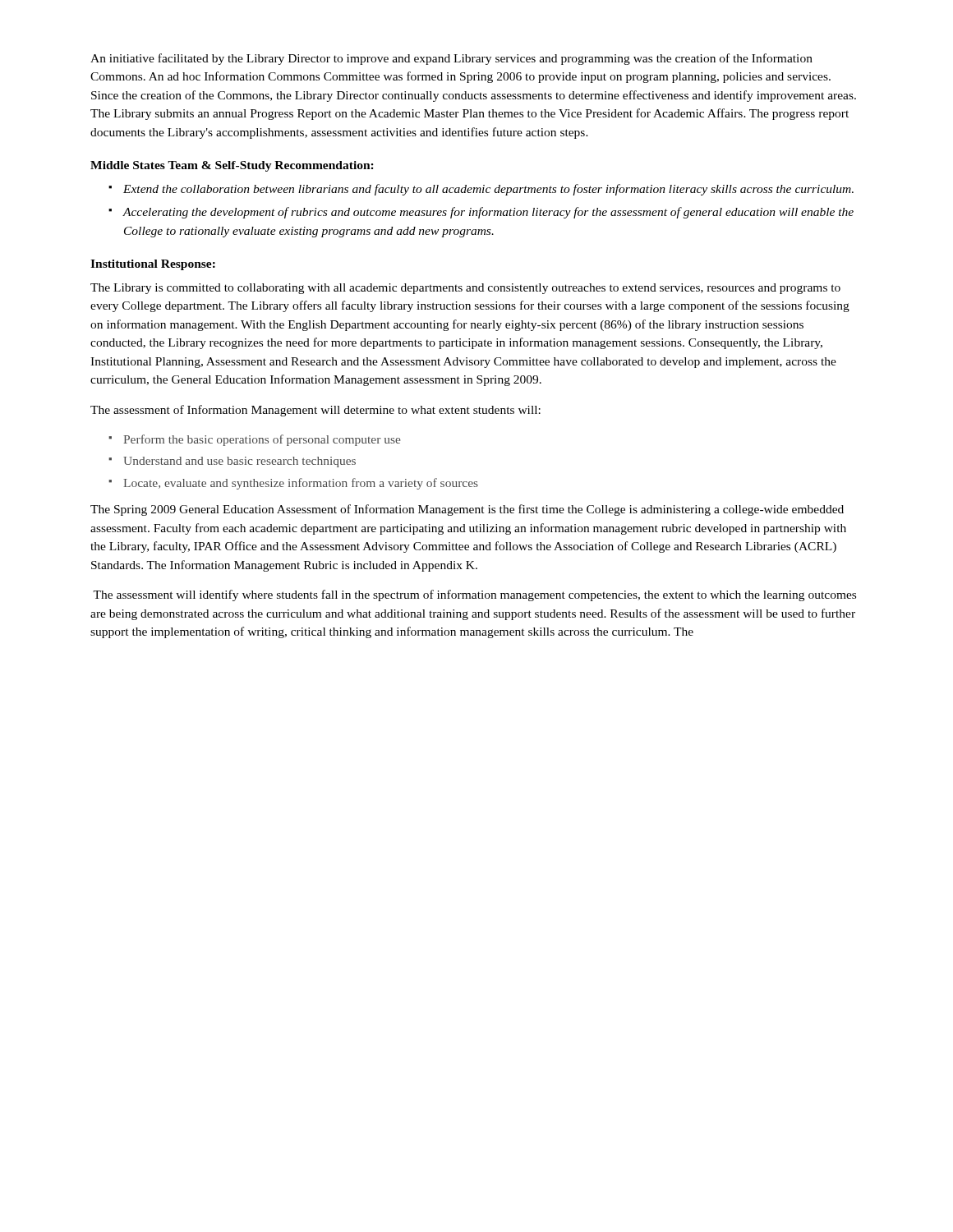Where is the passage that starts "The Spring 2009"?

coord(468,537)
